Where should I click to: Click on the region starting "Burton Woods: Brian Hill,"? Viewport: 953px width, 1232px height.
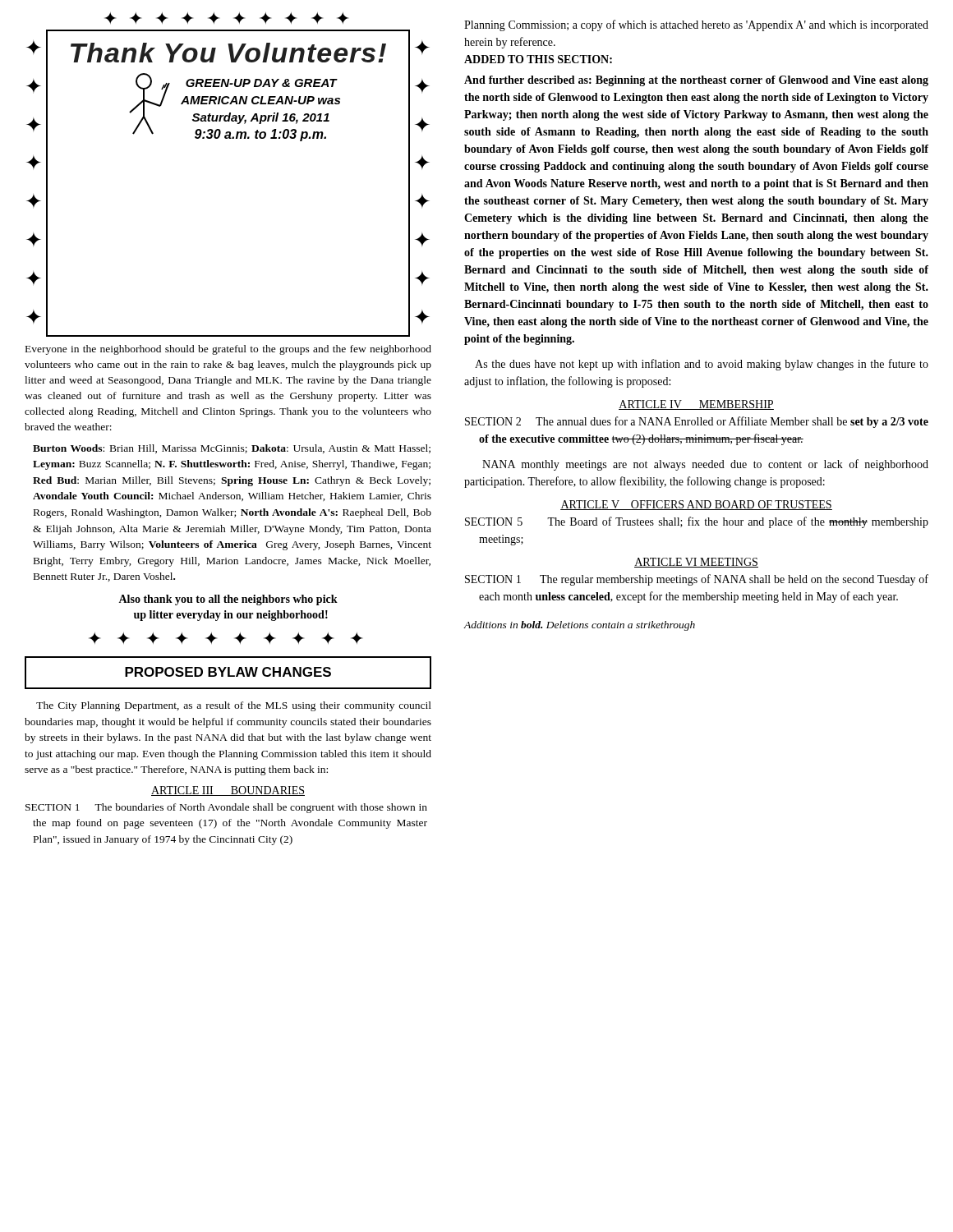pos(232,512)
